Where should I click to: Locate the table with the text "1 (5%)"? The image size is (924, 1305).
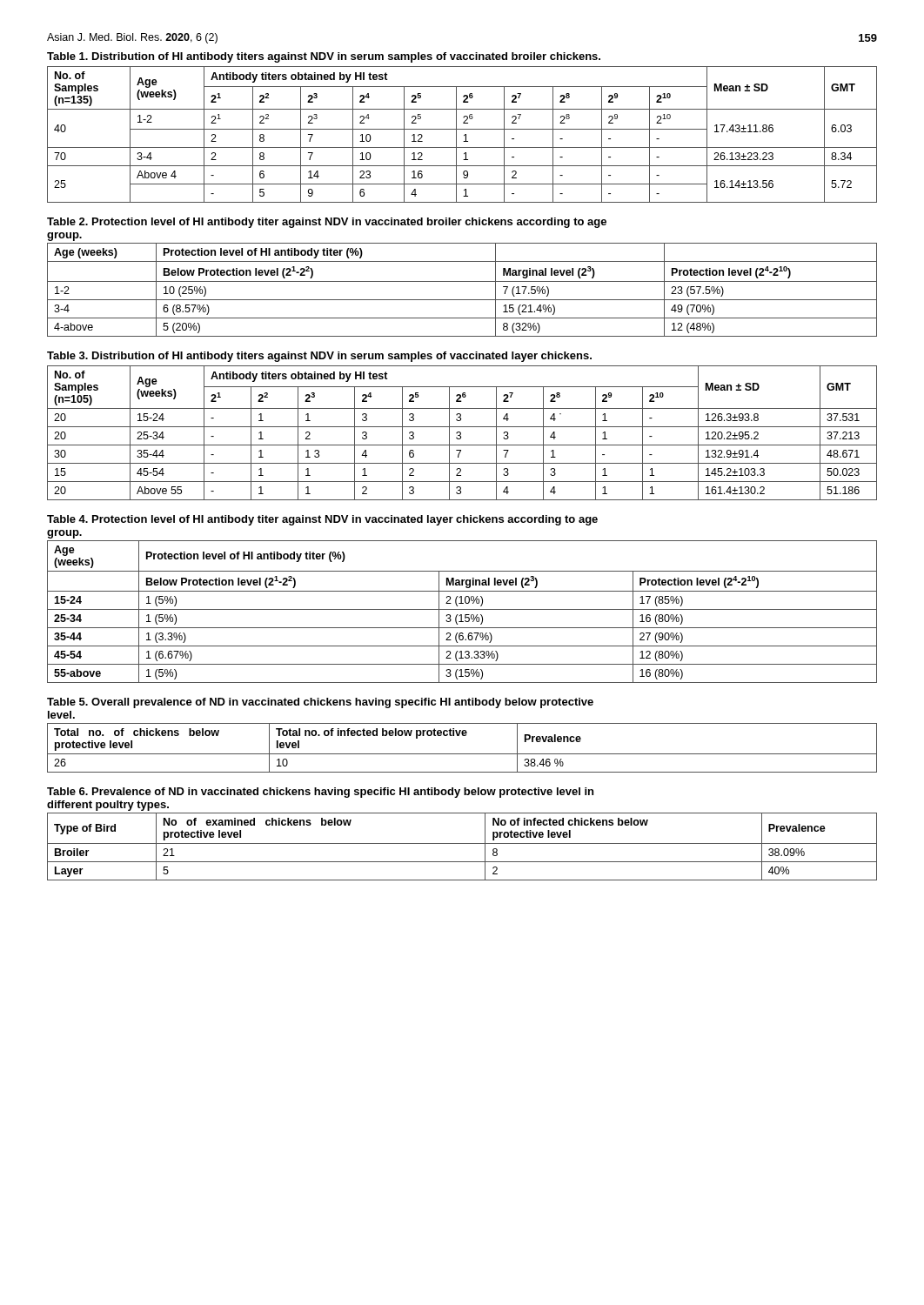462,612
